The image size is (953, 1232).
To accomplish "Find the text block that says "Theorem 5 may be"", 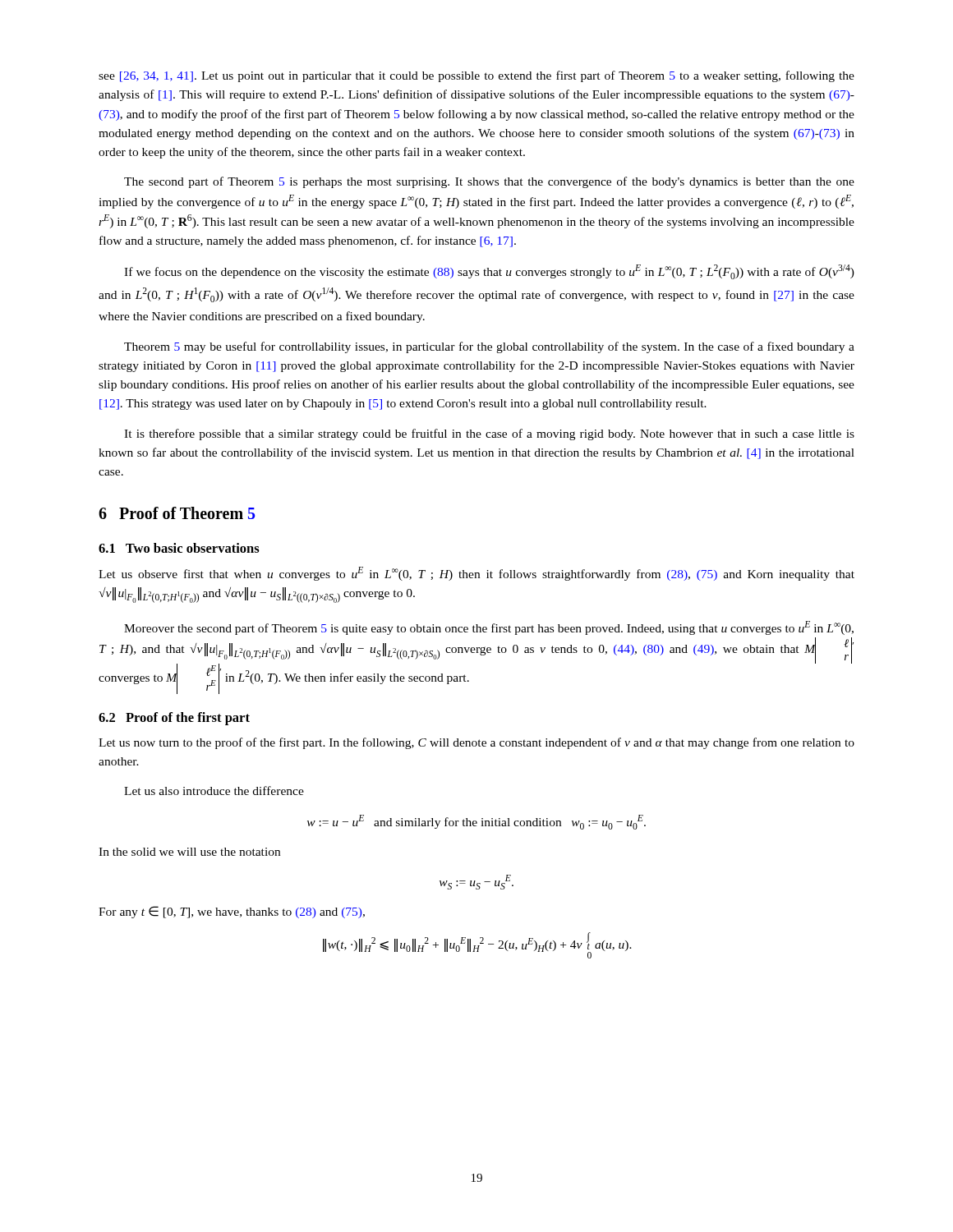I will [x=476, y=409].
